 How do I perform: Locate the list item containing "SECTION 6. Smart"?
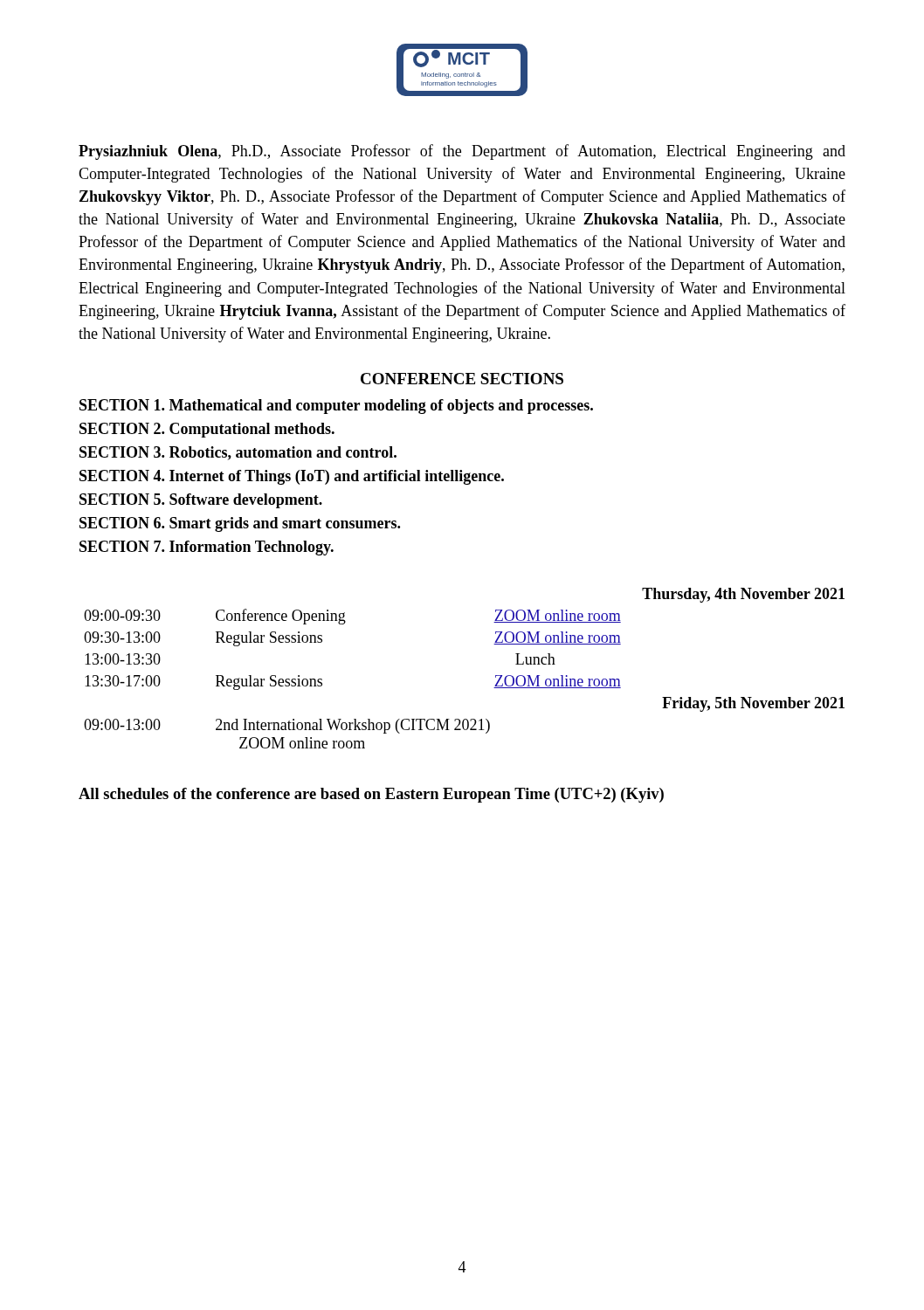pos(240,523)
